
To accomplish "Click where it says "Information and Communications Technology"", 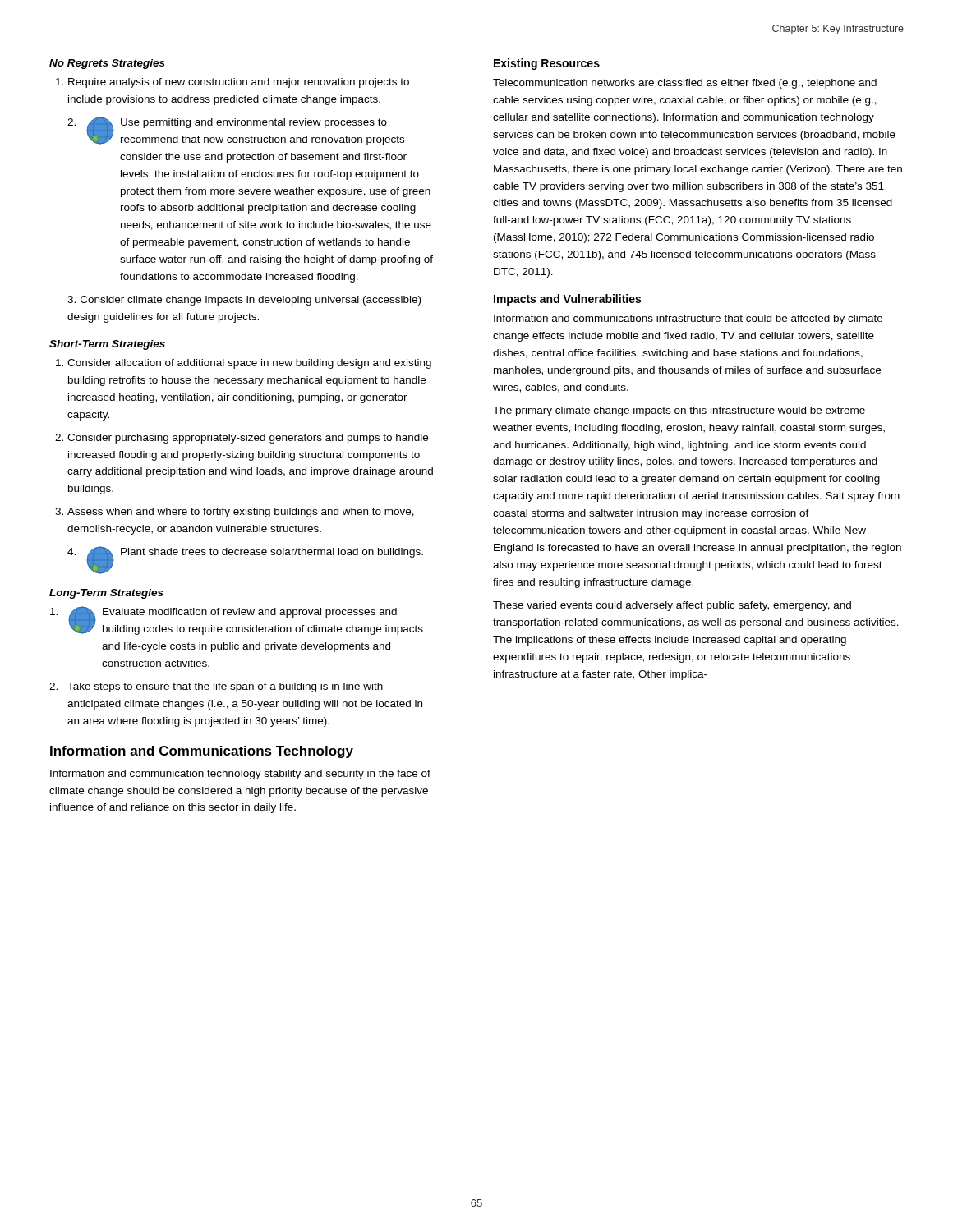I will click(x=201, y=751).
